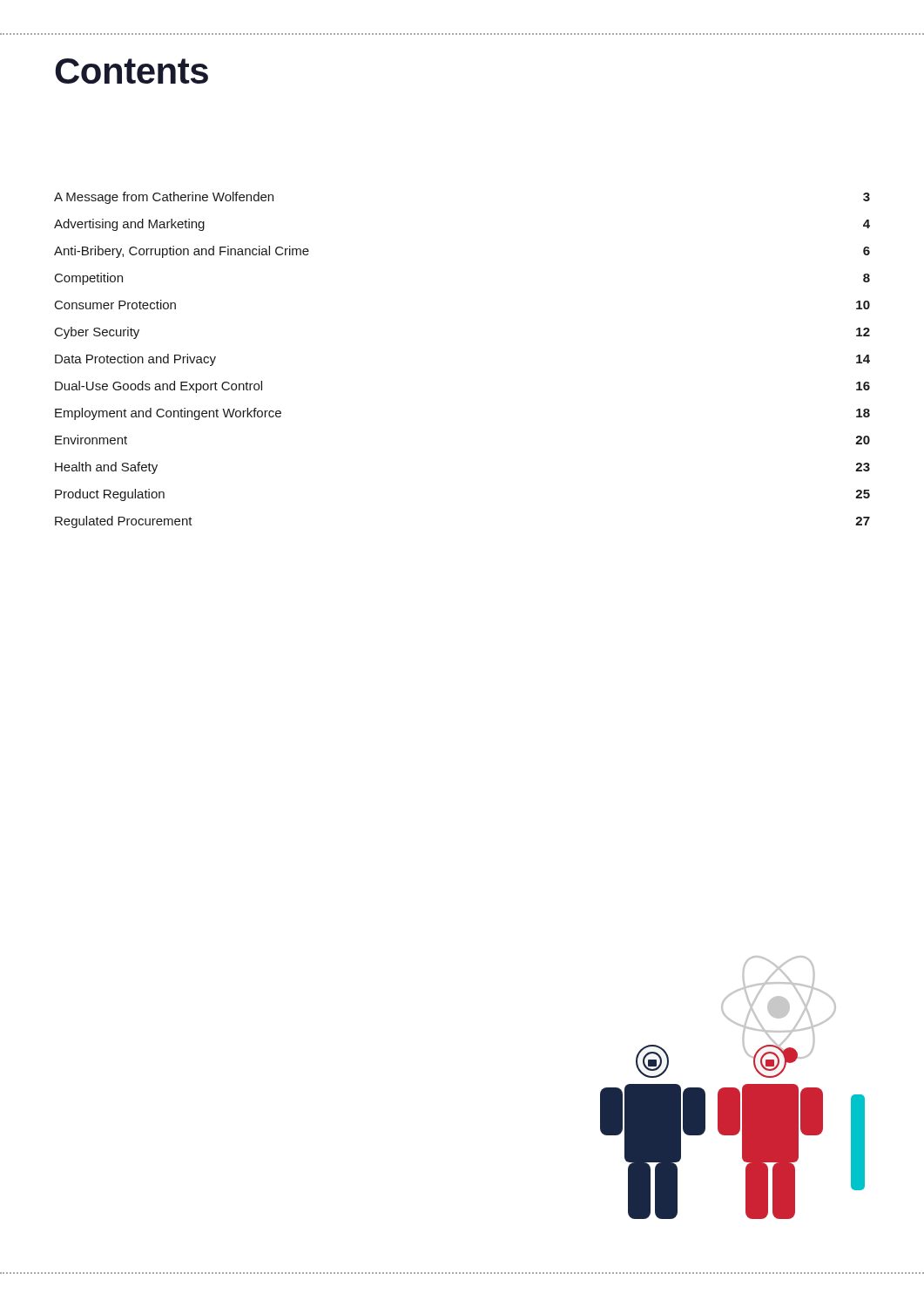Locate the block starting "Advertising and Marketing 4"
This screenshot has width=924, height=1307.
[128, 224]
